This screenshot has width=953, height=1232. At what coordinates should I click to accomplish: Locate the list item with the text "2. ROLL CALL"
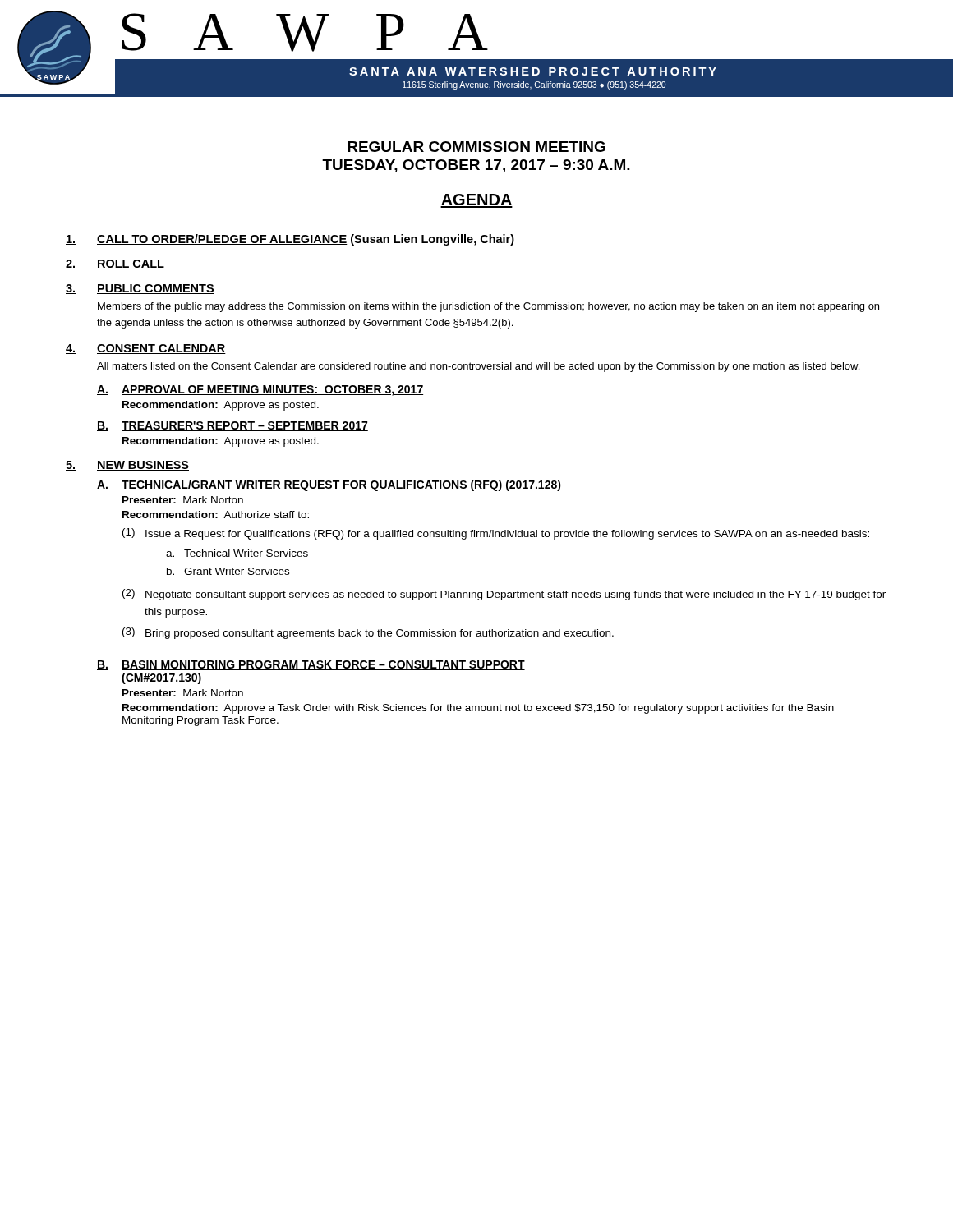click(115, 264)
